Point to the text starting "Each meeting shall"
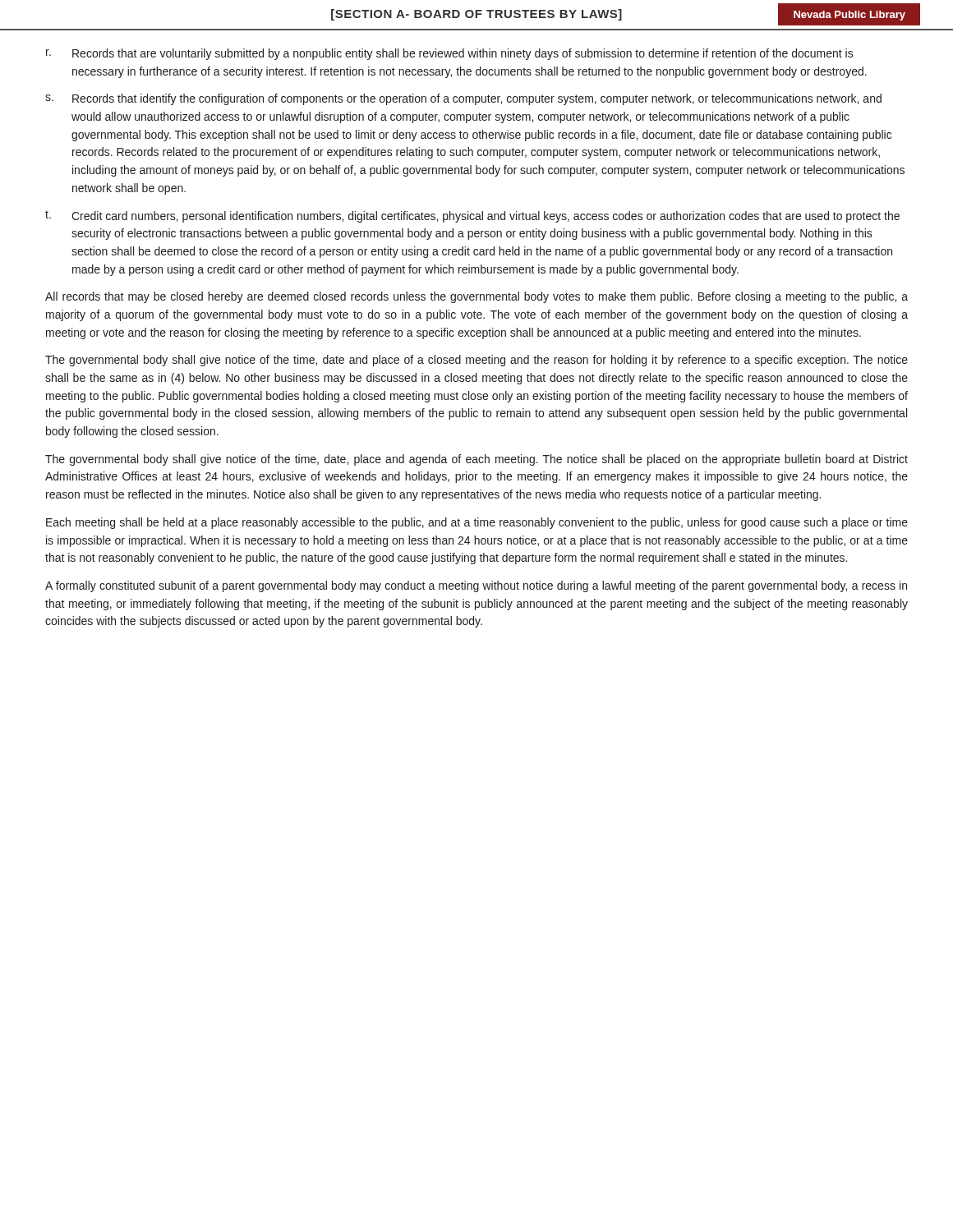The height and width of the screenshot is (1232, 953). [x=476, y=540]
